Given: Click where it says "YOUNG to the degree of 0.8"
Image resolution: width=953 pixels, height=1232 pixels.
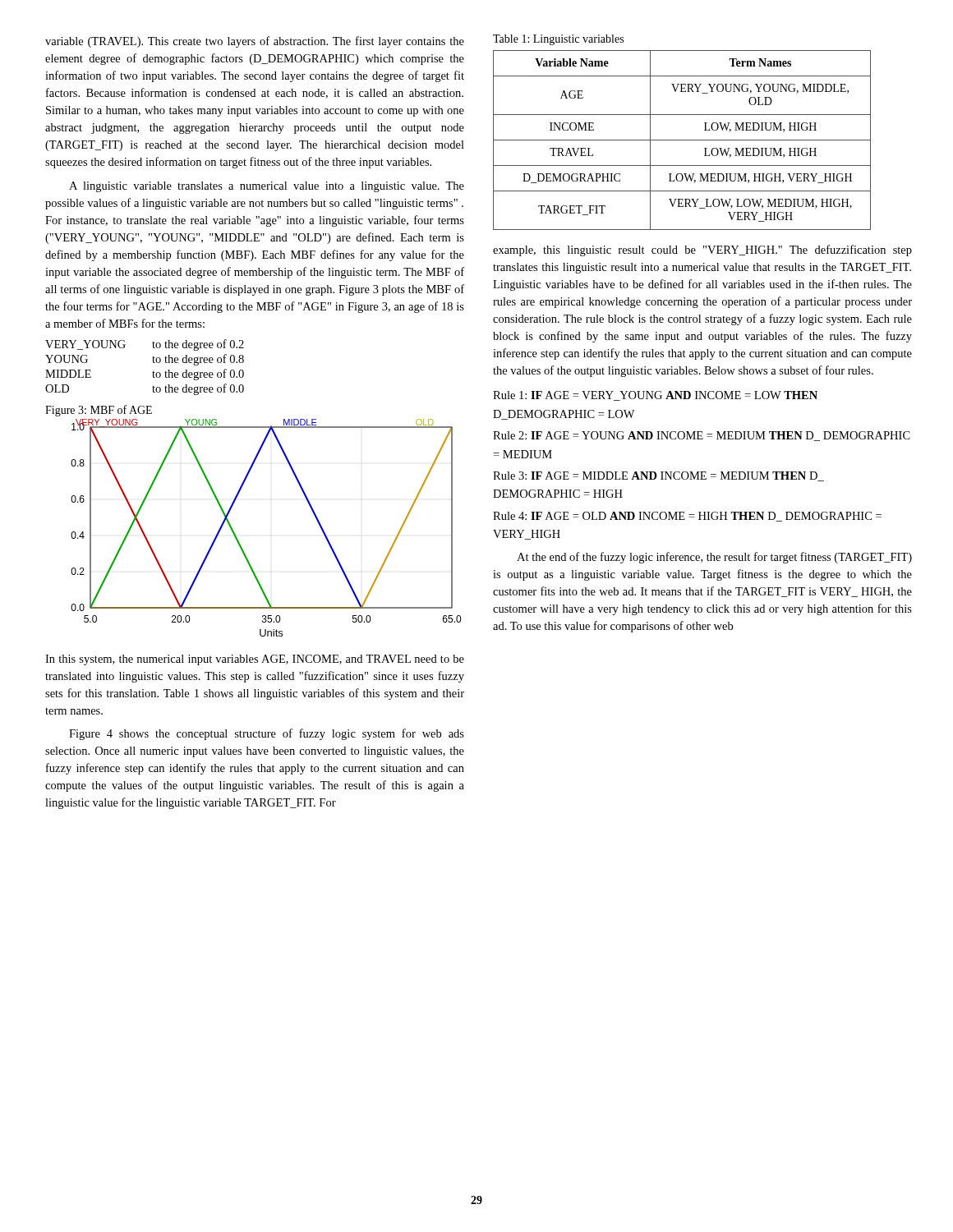Looking at the screenshot, I should (x=255, y=360).
